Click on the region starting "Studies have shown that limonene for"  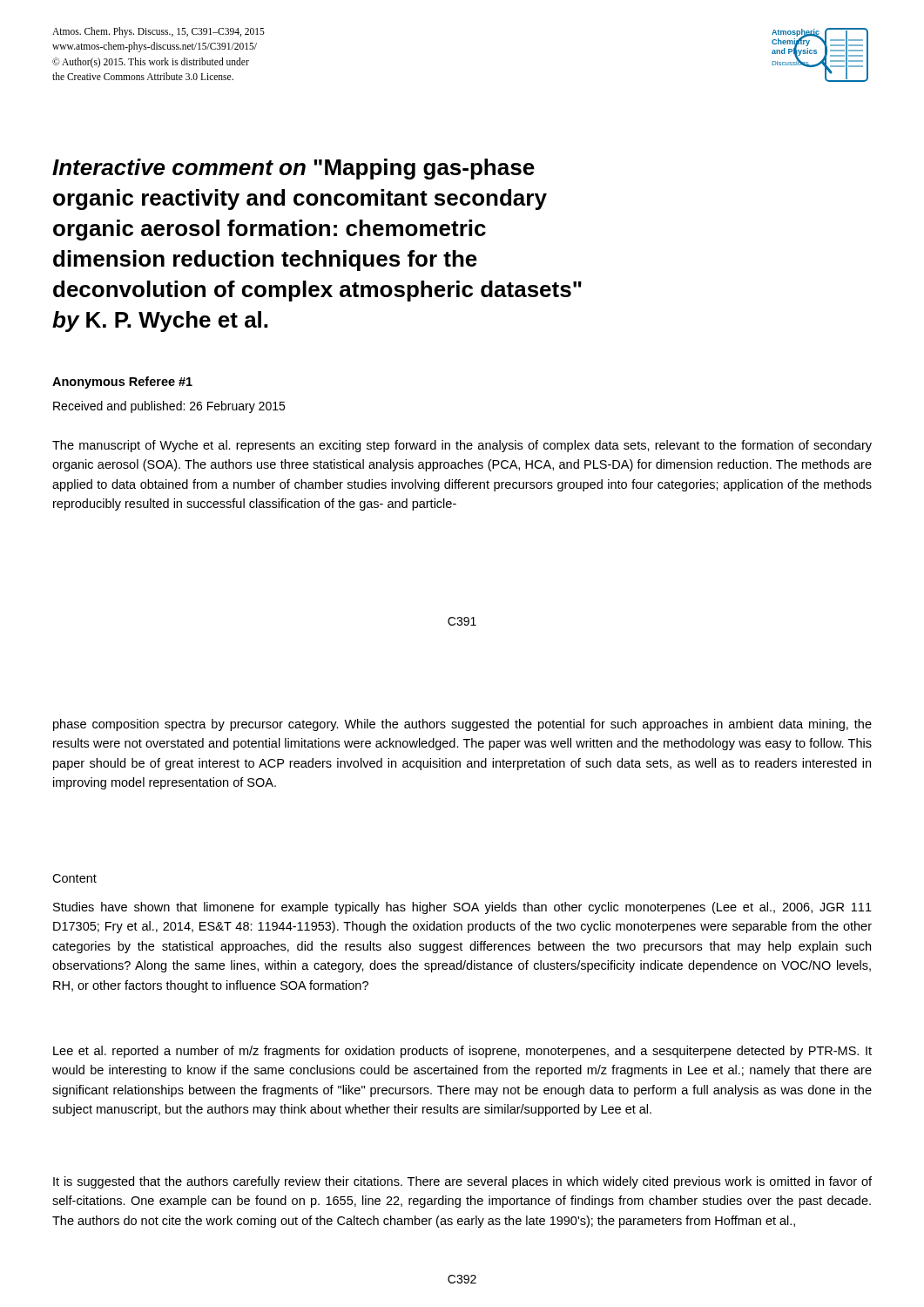point(462,946)
